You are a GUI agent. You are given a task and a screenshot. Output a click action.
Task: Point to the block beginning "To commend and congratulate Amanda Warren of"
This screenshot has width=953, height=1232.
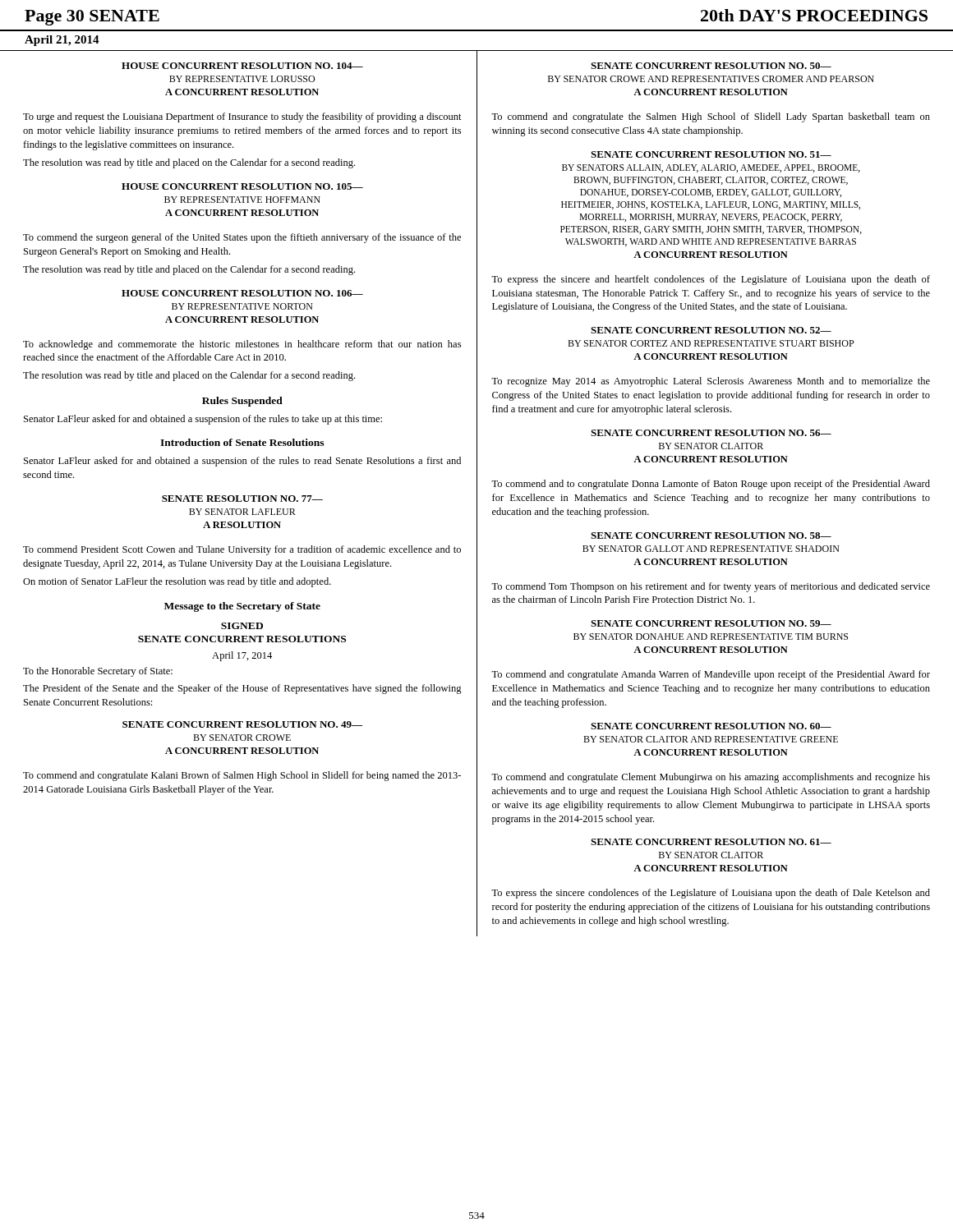click(711, 688)
